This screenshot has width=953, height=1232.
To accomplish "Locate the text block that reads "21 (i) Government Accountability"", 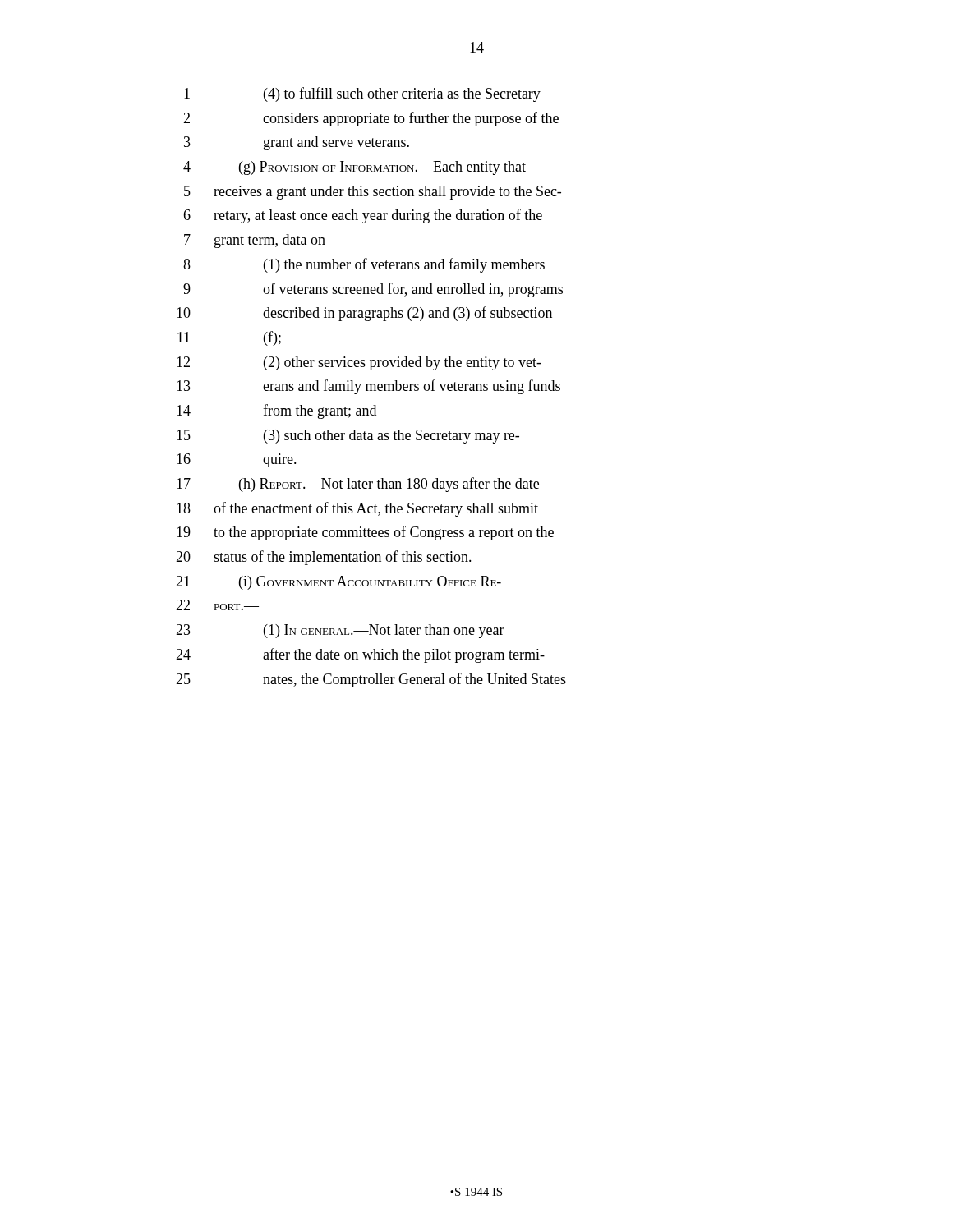I will click(x=501, y=594).
